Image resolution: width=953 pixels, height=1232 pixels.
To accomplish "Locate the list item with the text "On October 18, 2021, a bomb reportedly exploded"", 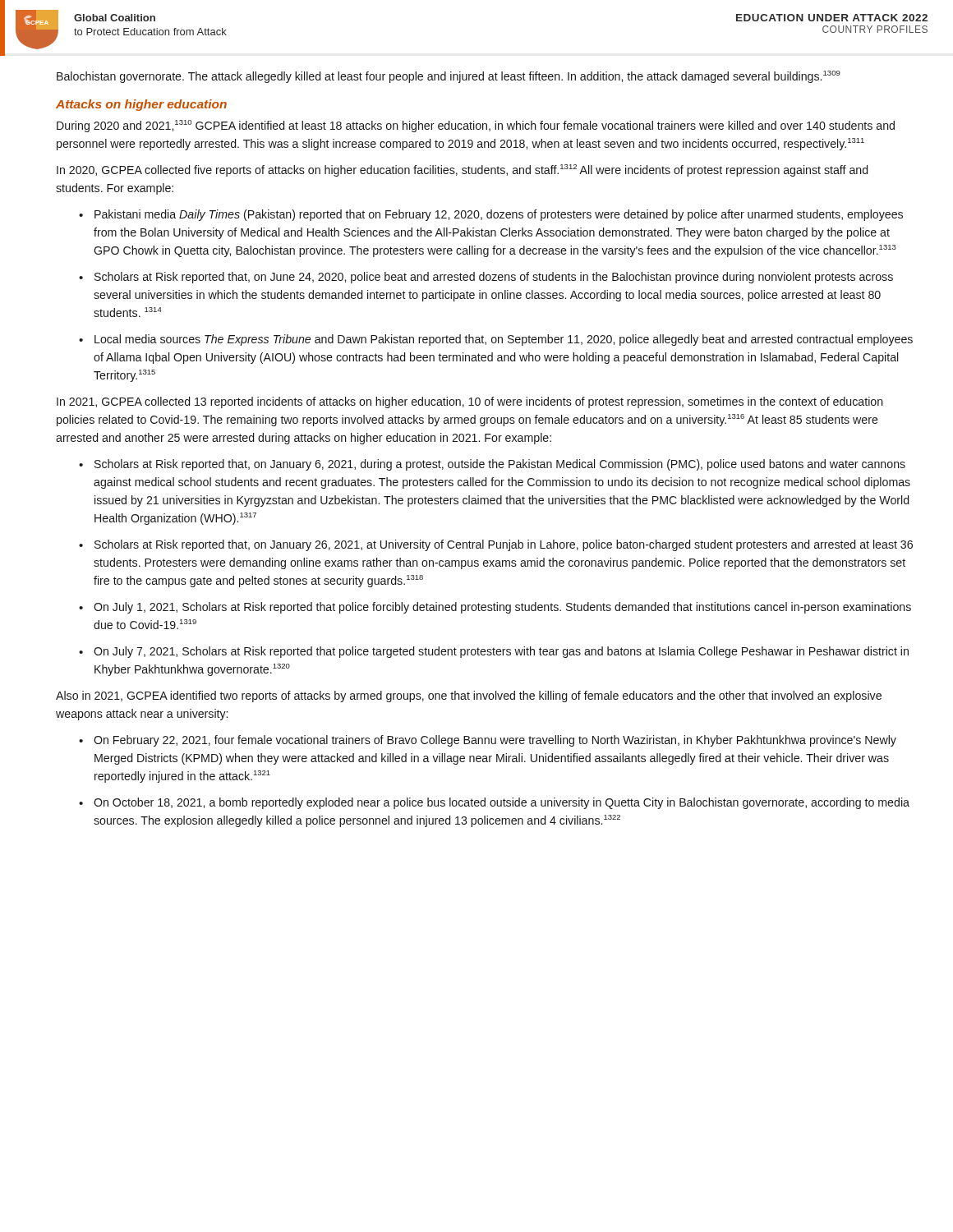I will pyautogui.click(x=502, y=811).
